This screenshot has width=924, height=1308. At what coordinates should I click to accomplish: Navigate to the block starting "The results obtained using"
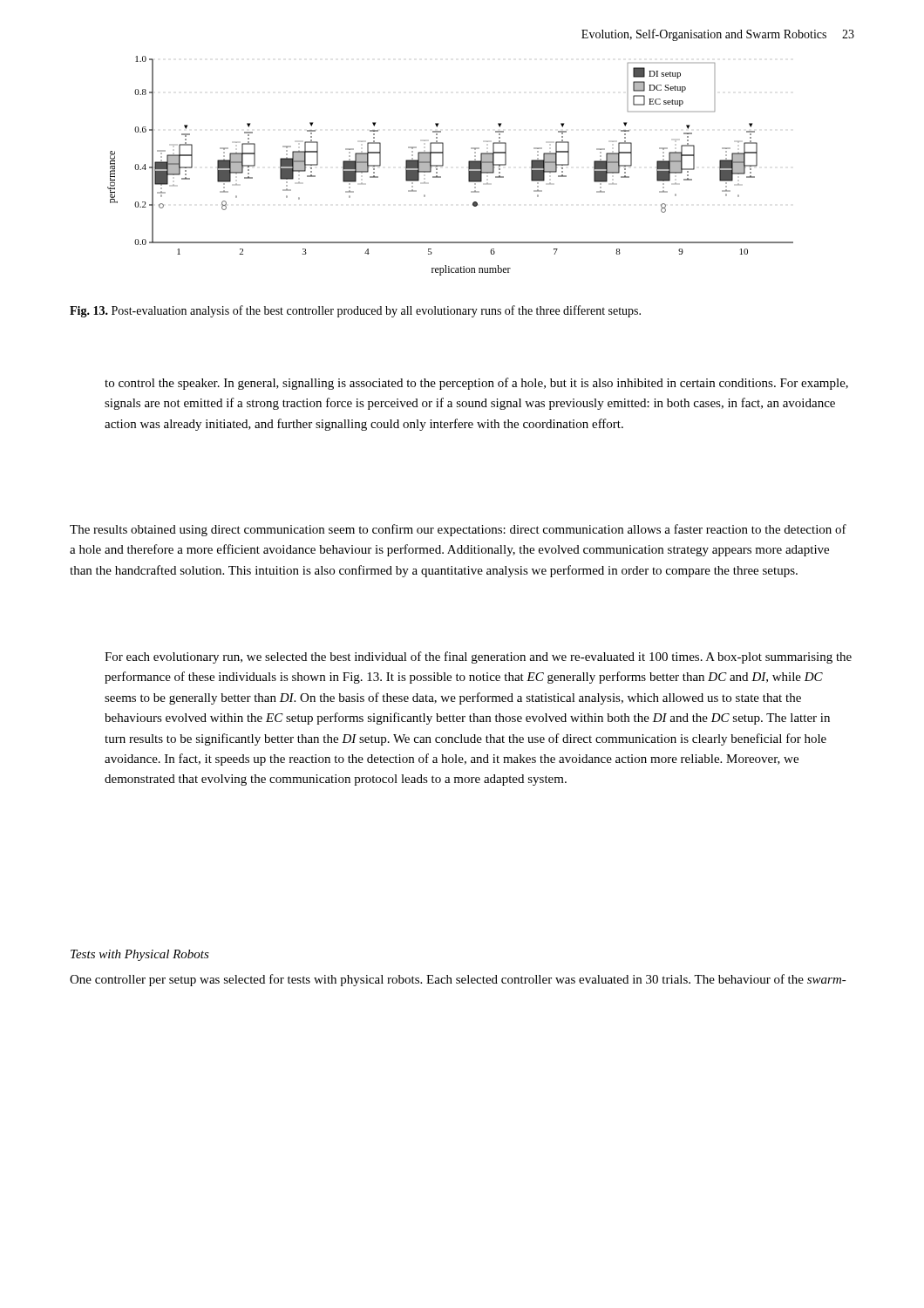pos(462,550)
